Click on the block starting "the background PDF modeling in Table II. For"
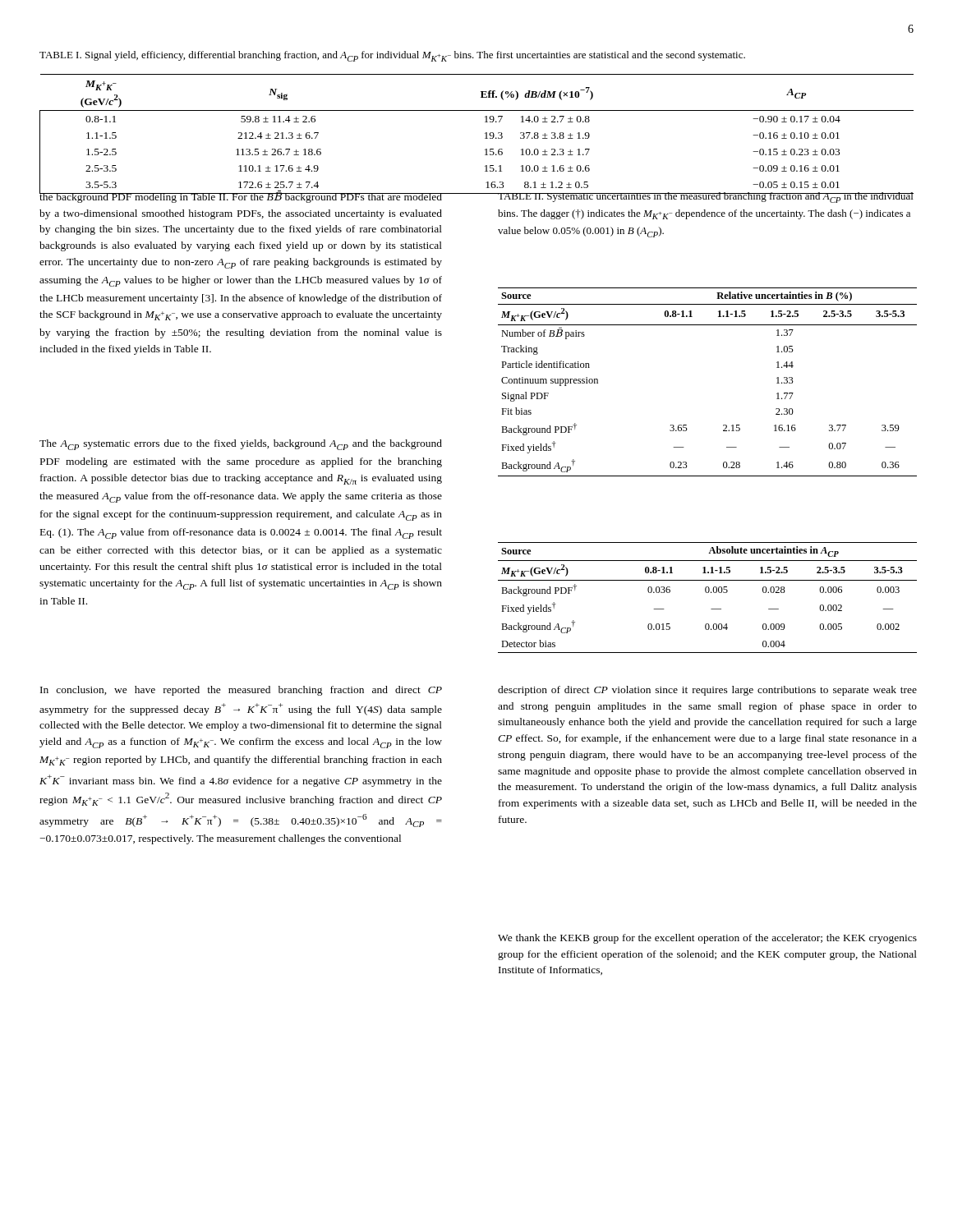This screenshot has width=953, height=1232. (241, 273)
